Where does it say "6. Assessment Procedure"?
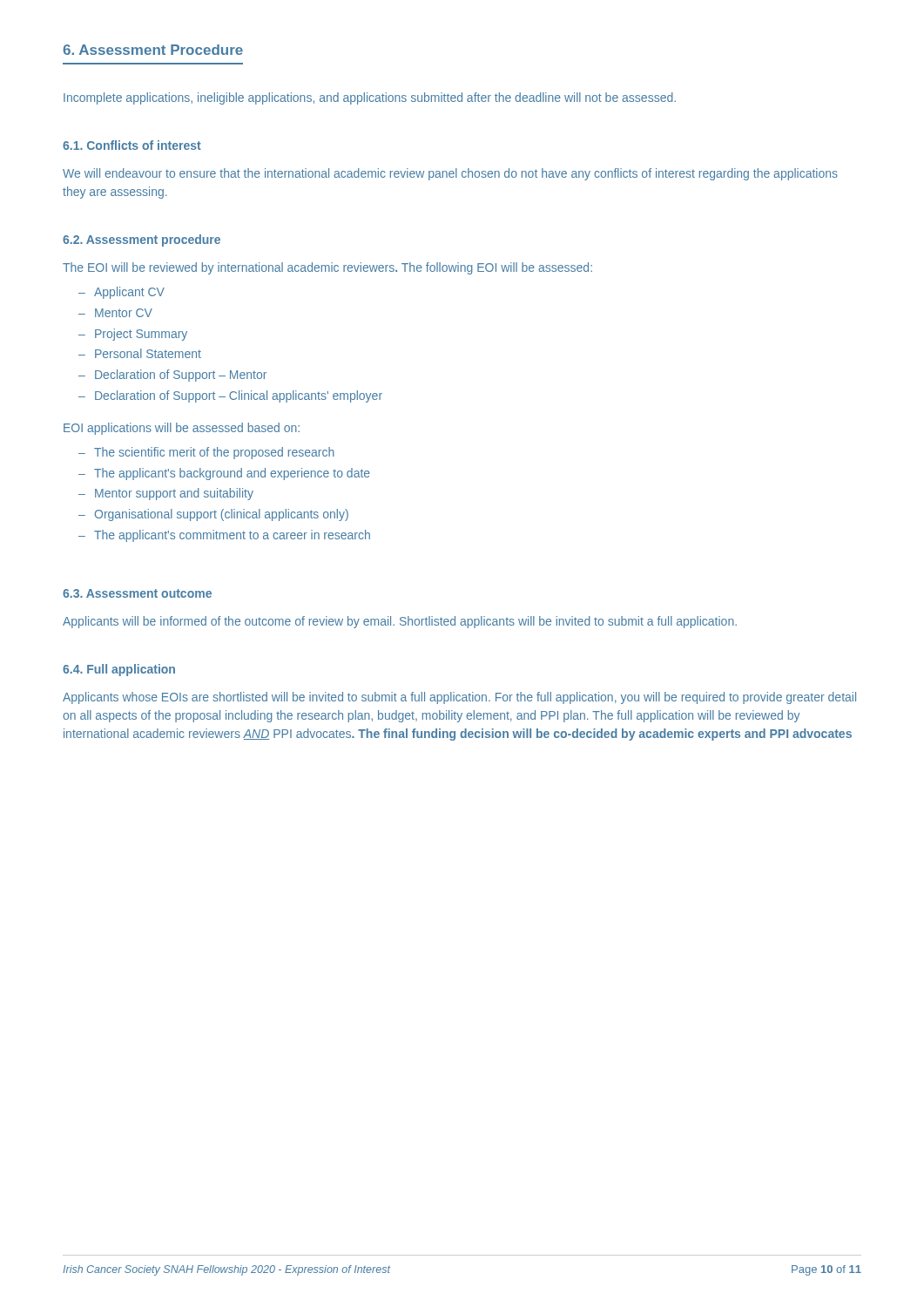Viewport: 924px width, 1307px height. [153, 53]
